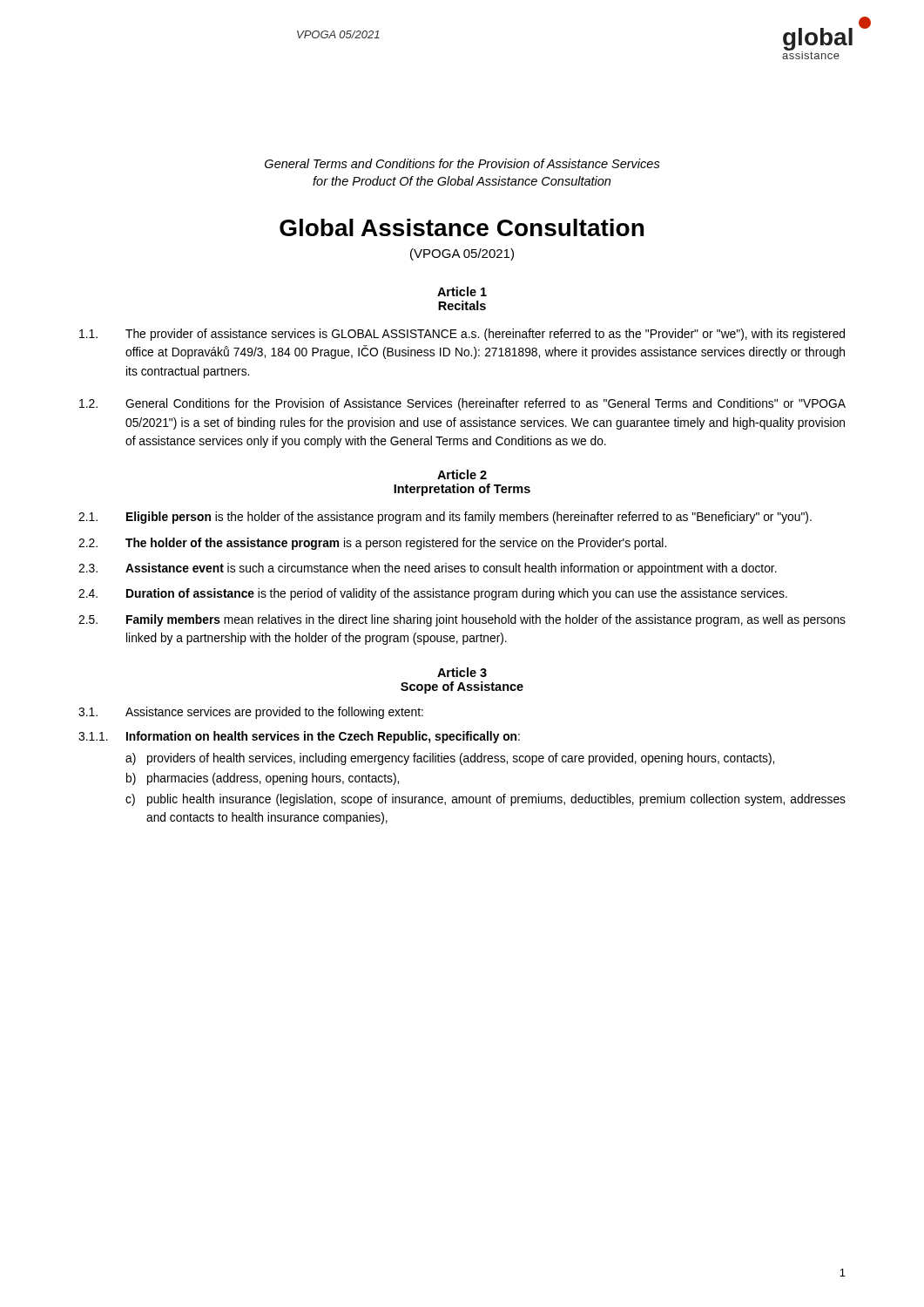Viewport: 924px width, 1307px height.
Task: Click where it says "Article 1 Recitals"
Action: tap(462, 299)
